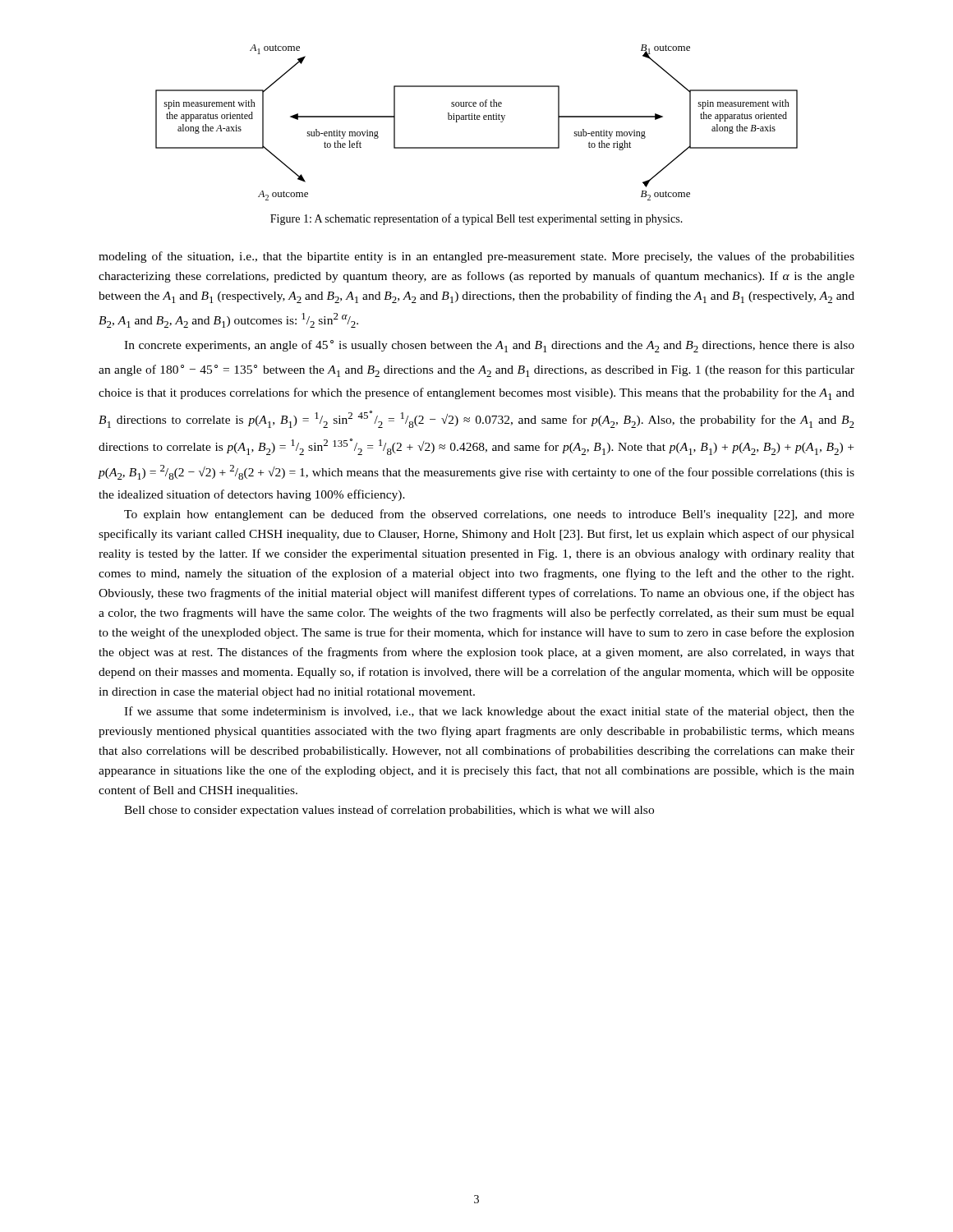
Task: Find the caption containing "Figure 1: A schematic representation of a"
Action: coord(476,219)
